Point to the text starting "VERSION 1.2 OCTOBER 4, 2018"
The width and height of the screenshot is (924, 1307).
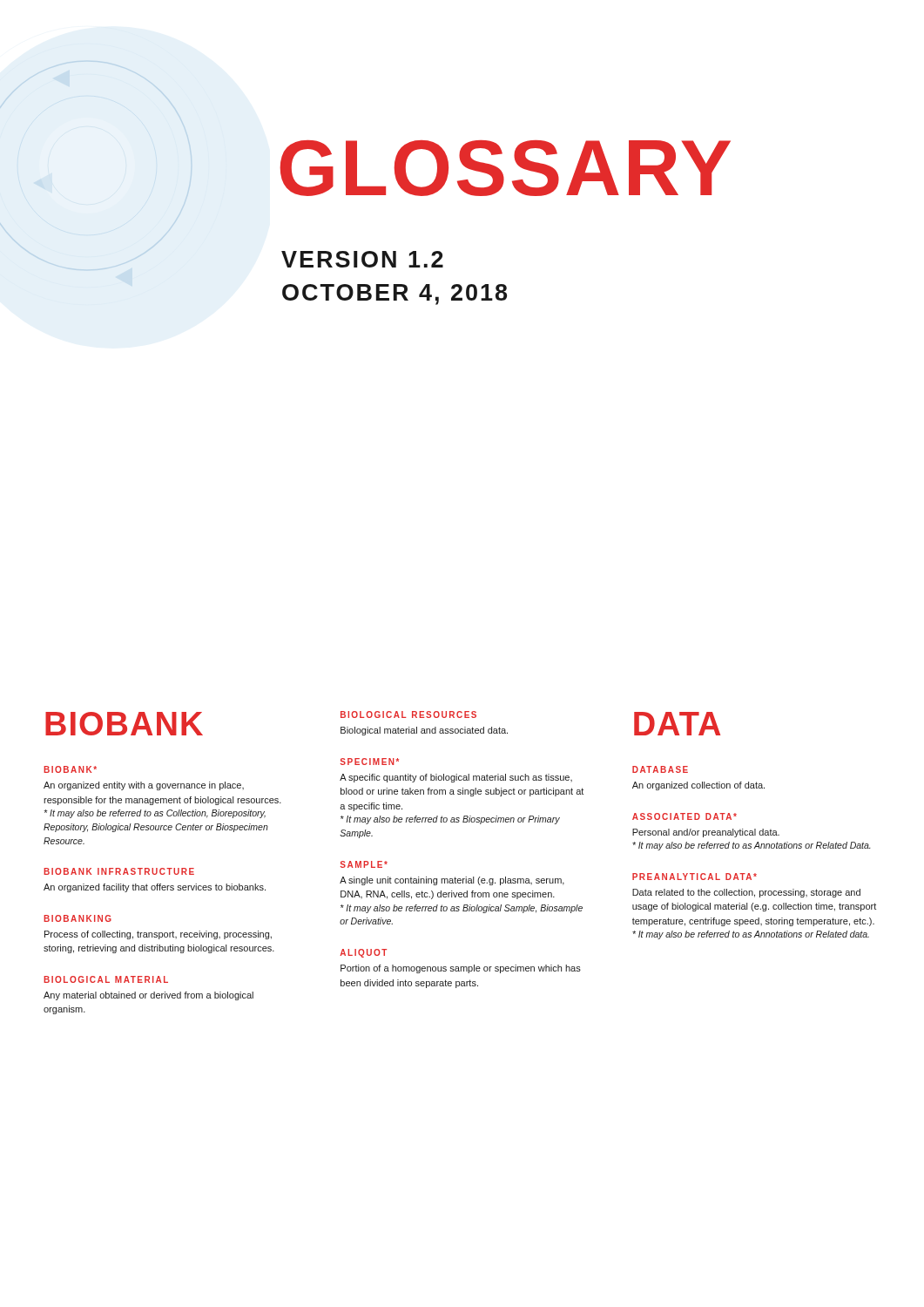click(395, 277)
